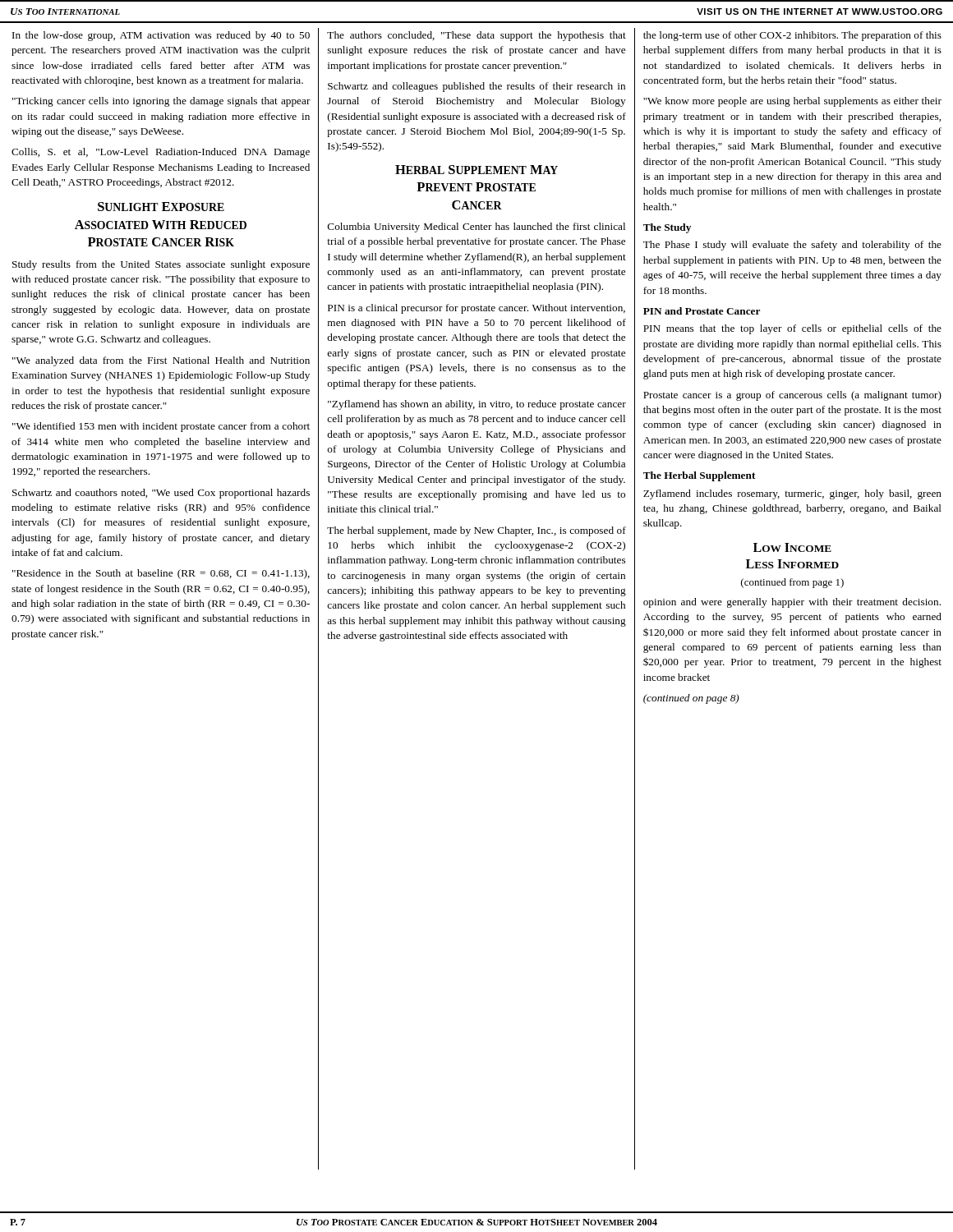The height and width of the screenshot is (1232, 953).
Task: Find the section header containing "HERBAL SUPPLEMENT MAY PREVENT"
Action: coord(476,187)
